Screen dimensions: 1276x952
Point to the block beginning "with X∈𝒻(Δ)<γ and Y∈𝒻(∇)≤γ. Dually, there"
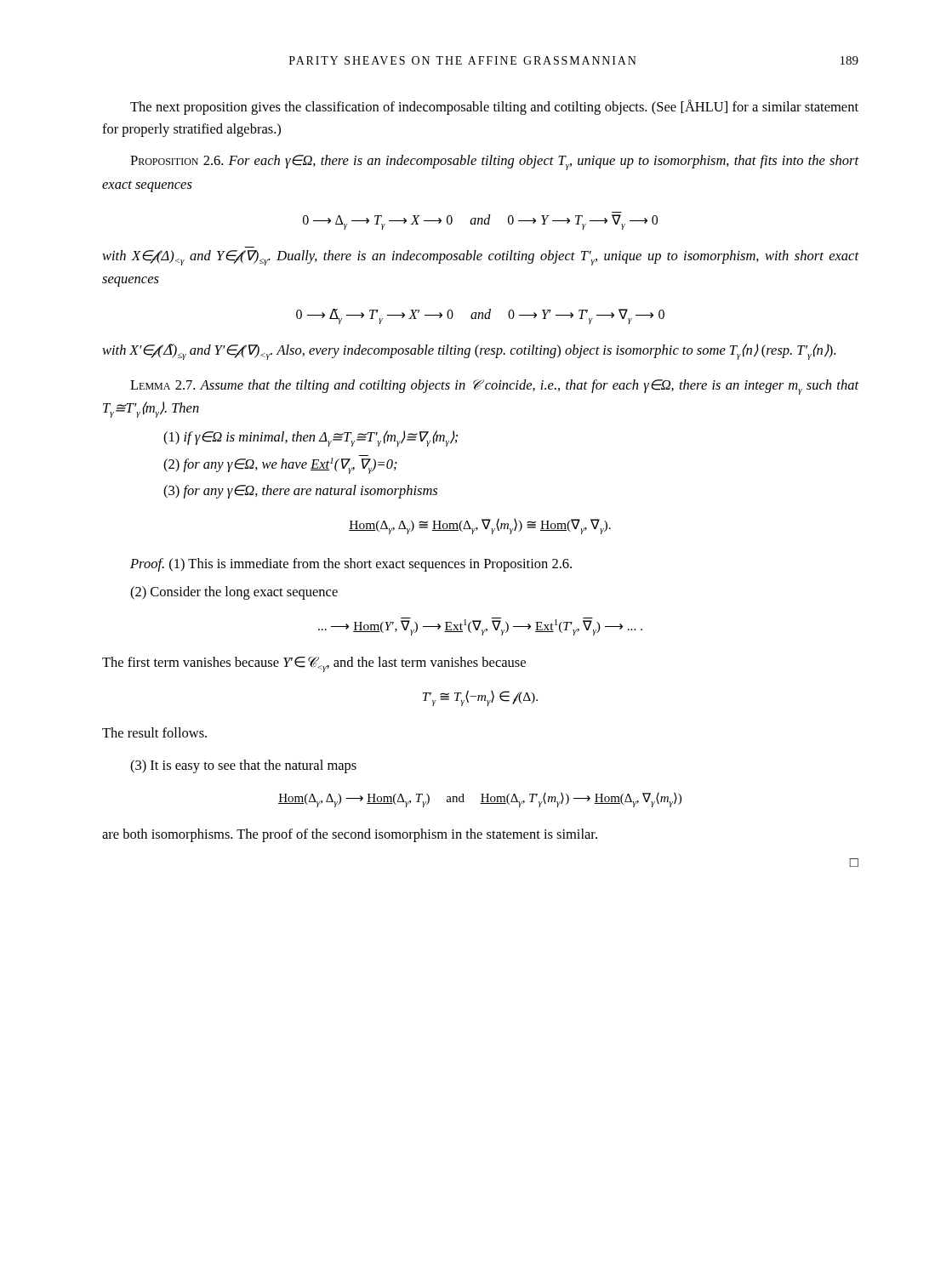[x=480, y=267]
